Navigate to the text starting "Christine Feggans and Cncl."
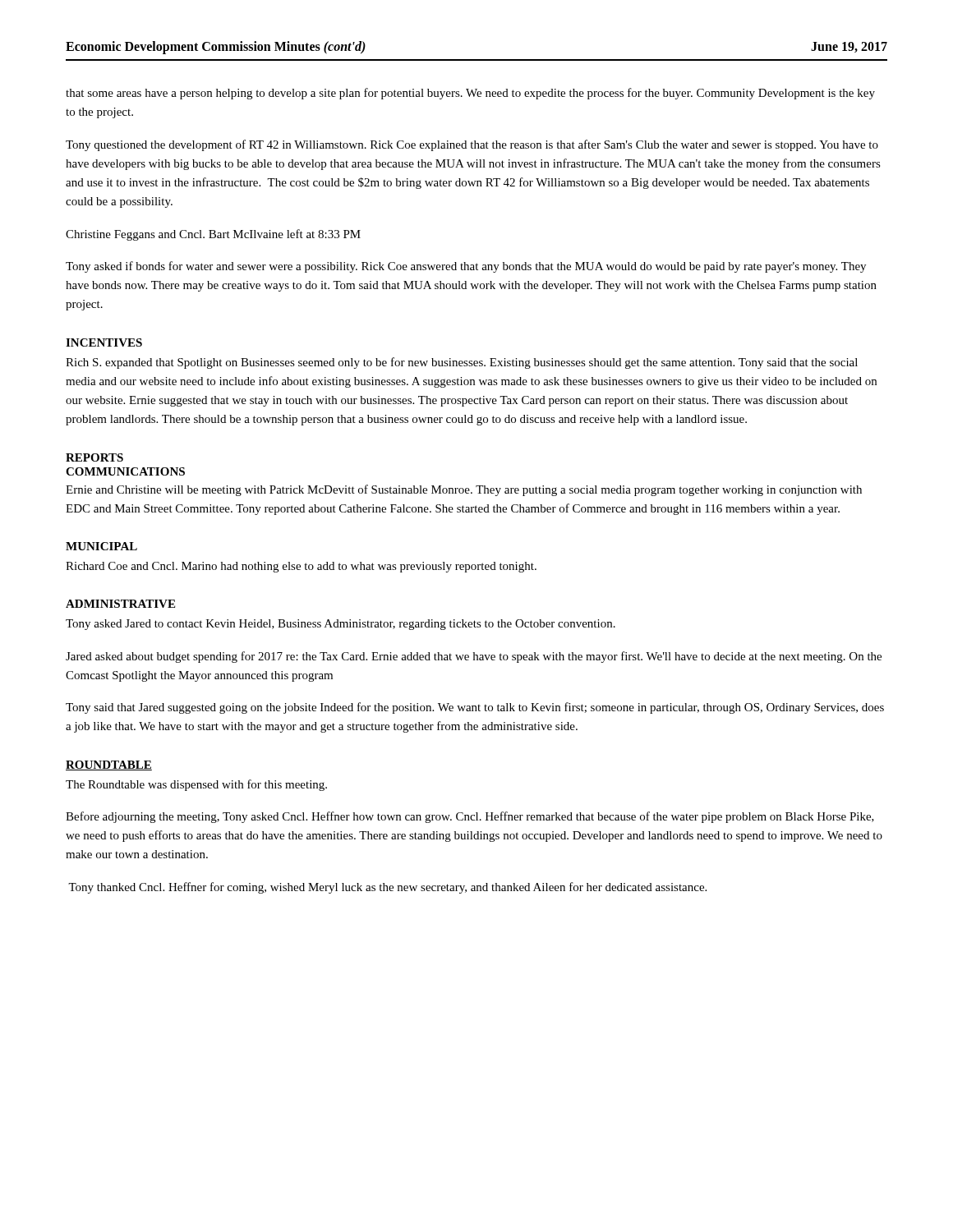Screen dimensions: 1232x953 coord(213,234)
